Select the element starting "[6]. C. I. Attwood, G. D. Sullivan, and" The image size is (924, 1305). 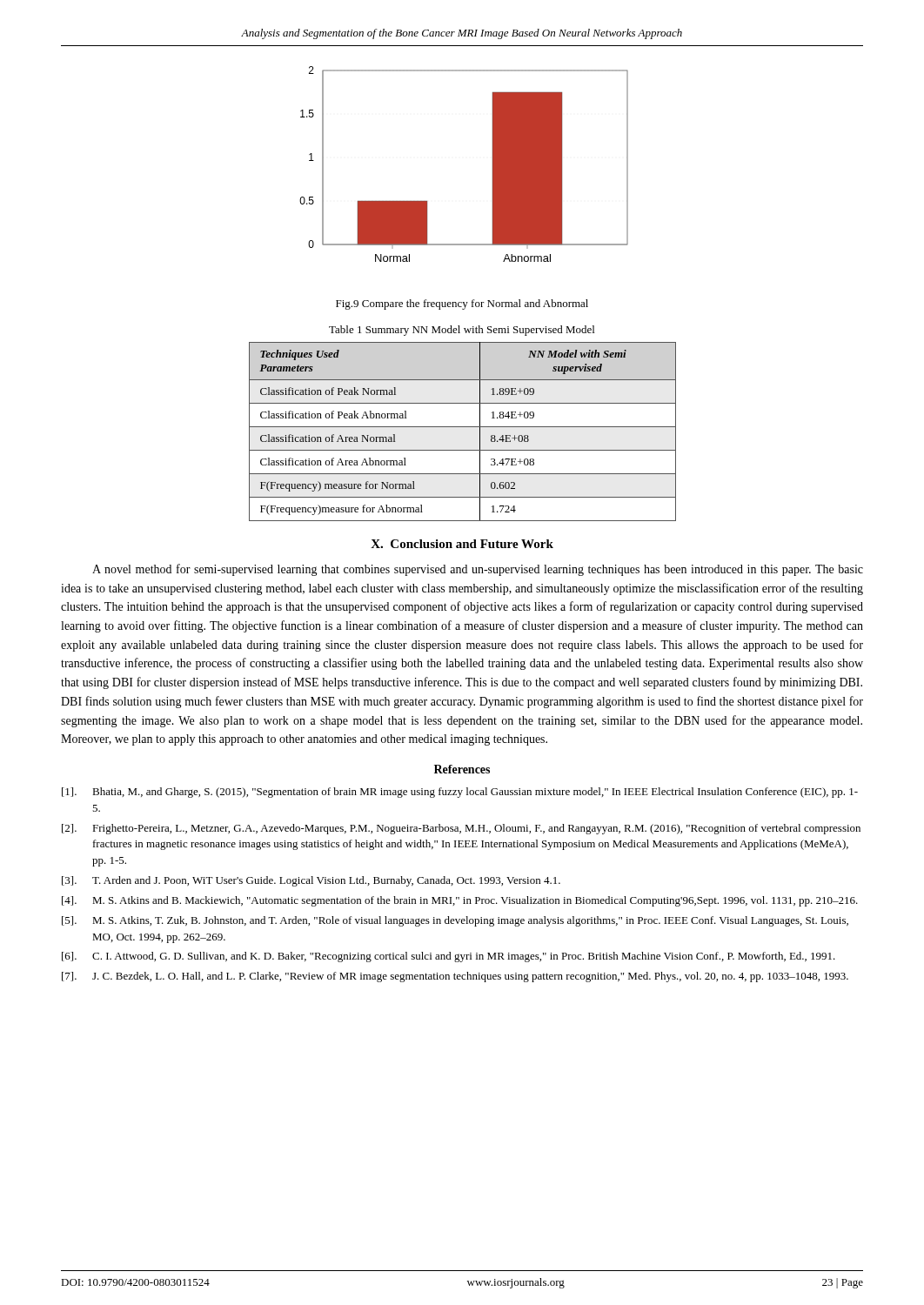448,957
